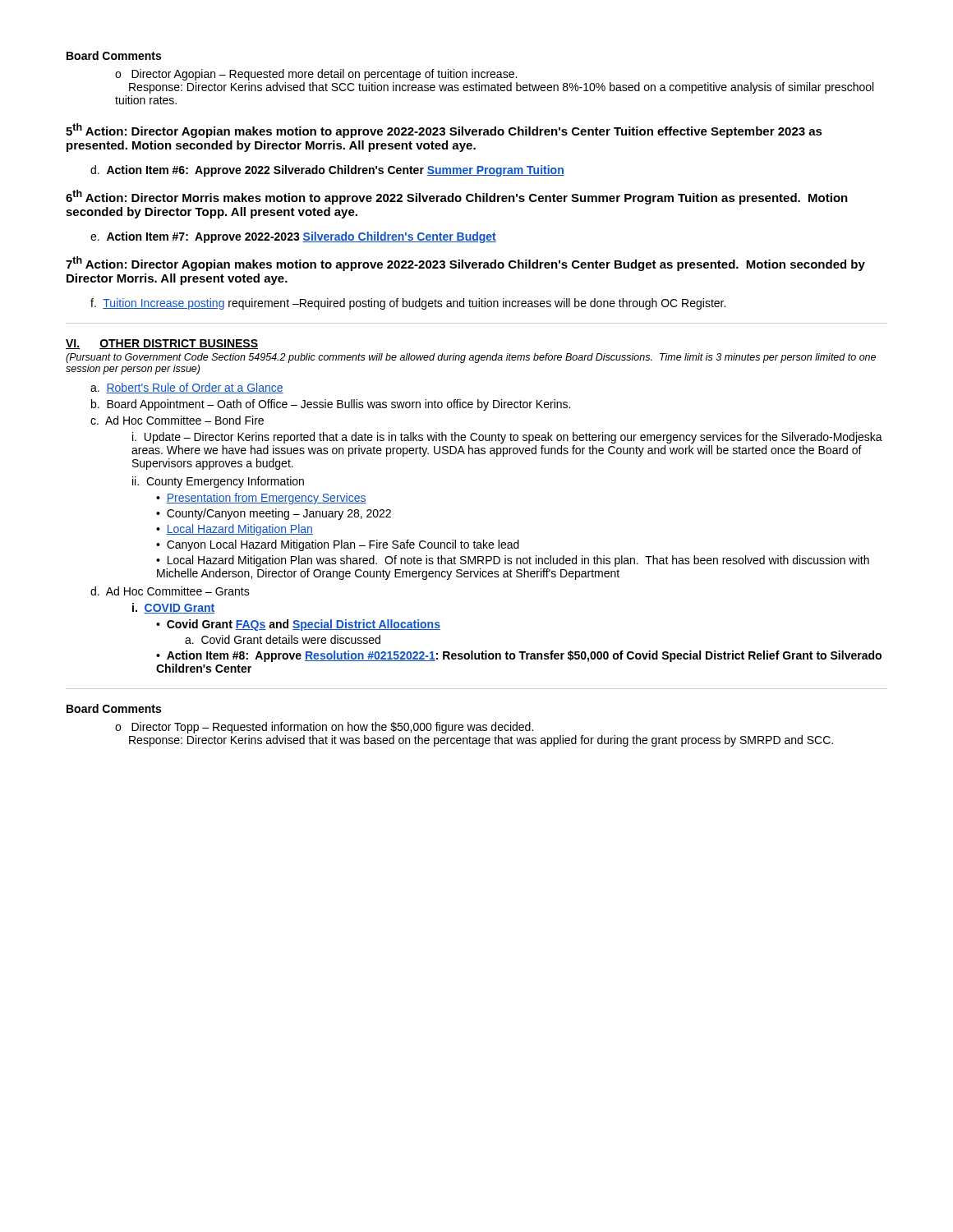Navigate to the block starting "5th Action: Director Agopian makes motion to"
953x1232 pixels.
pos(444,137)
